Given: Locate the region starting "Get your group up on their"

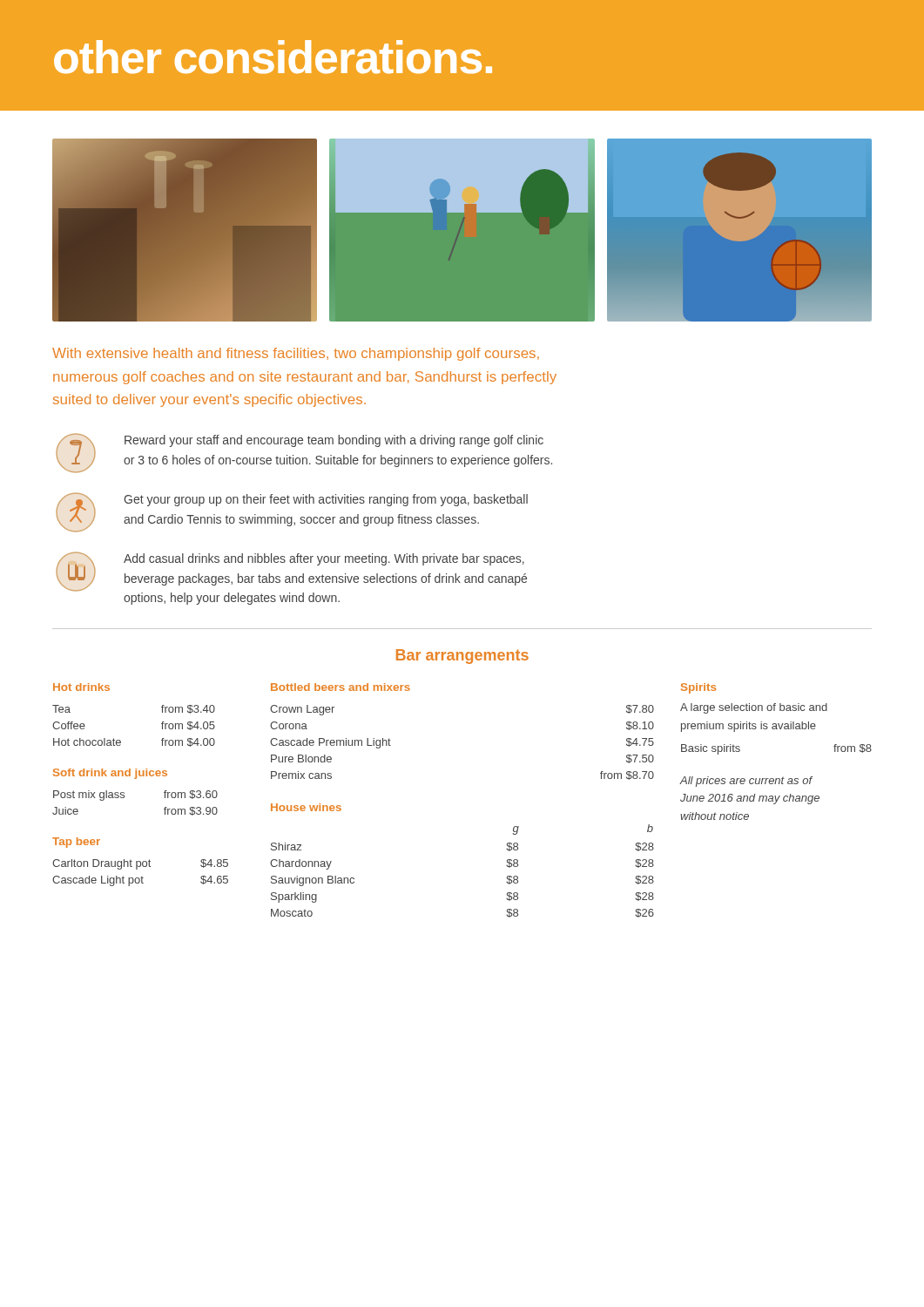Looking at the screenshot, I should (x=290, y=512).
